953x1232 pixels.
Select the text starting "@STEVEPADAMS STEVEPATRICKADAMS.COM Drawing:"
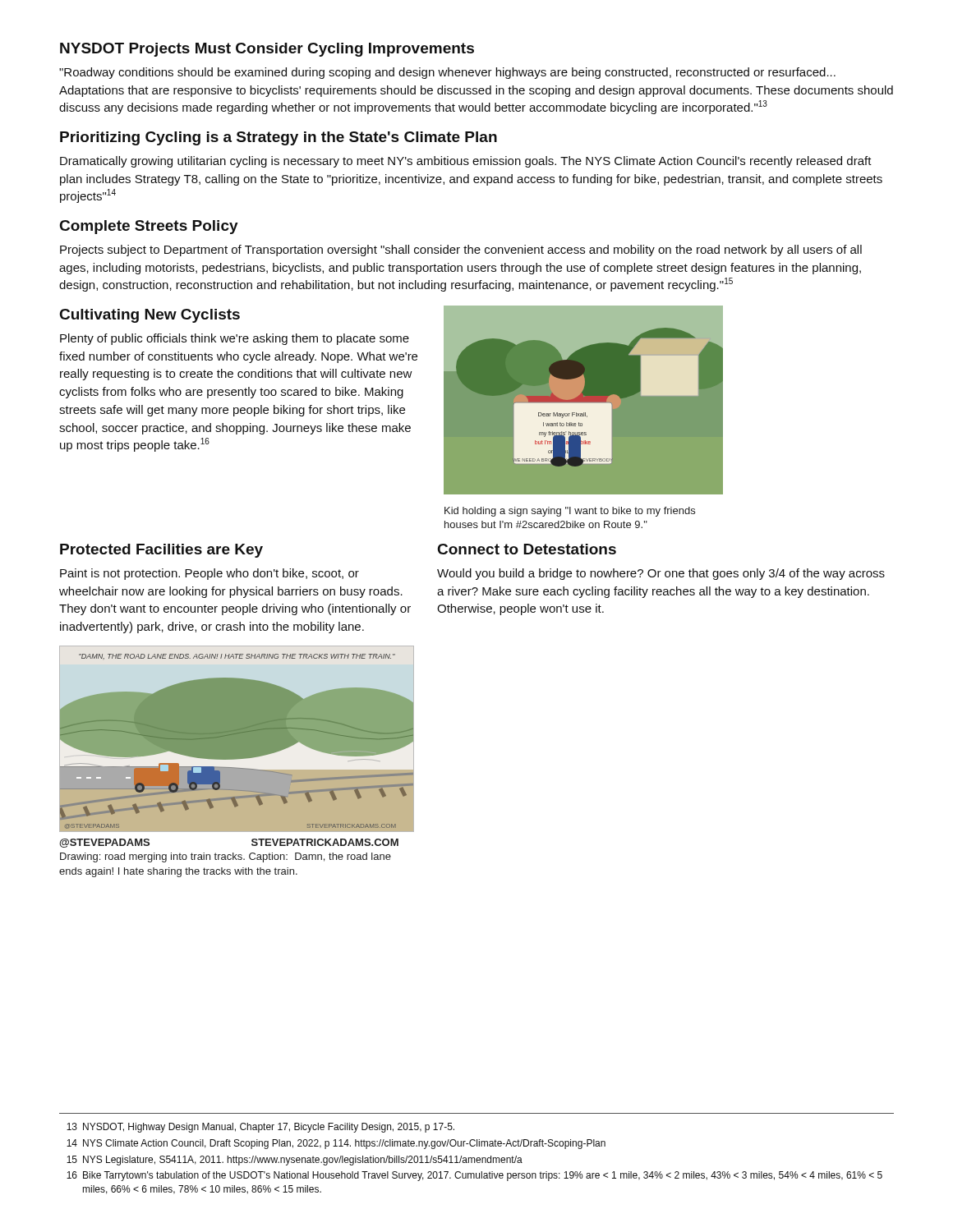(229, 856)
